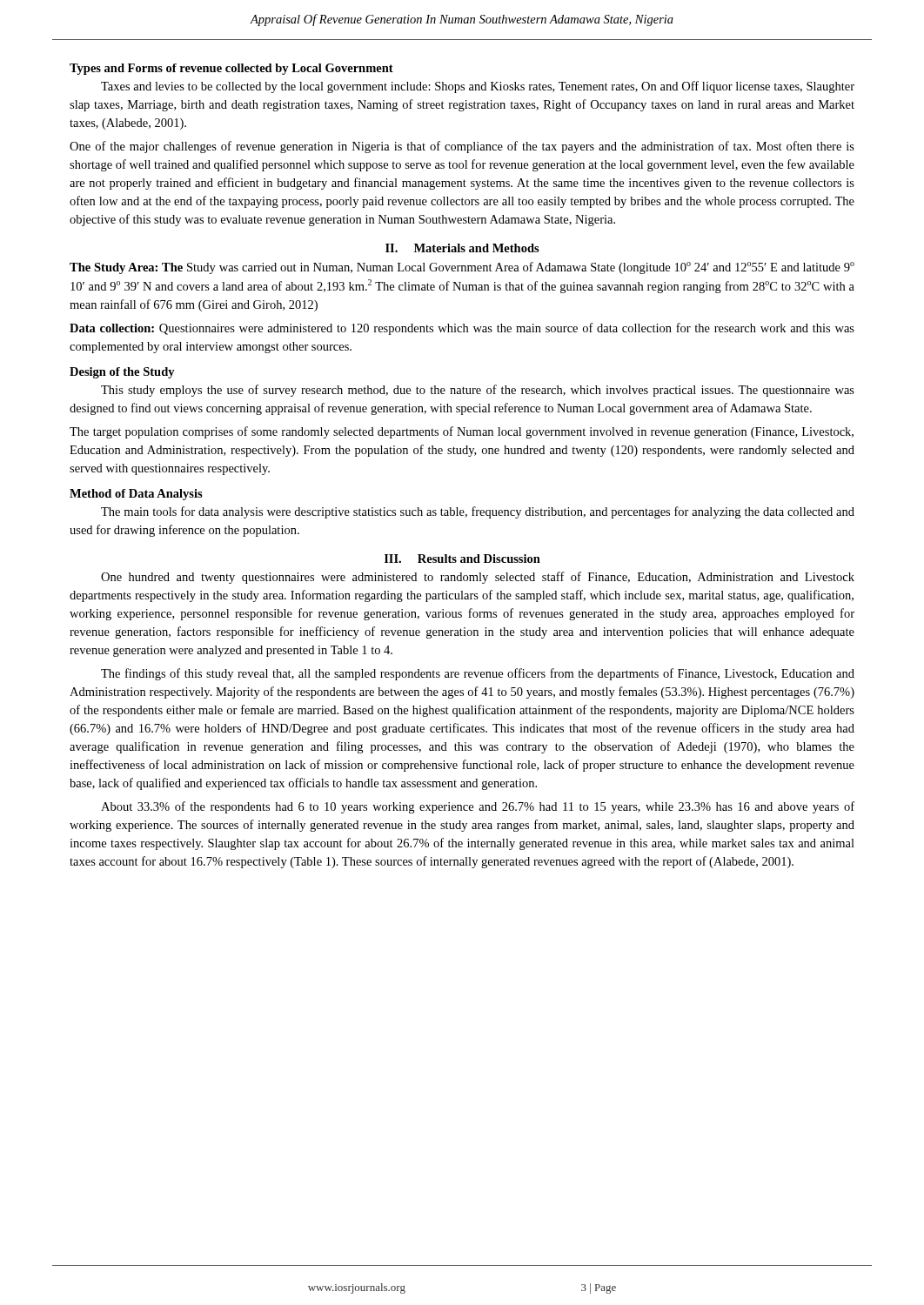Find the element starting "Design of the Study"
This screenshot has width=924, height=1305.
(122, 371)
